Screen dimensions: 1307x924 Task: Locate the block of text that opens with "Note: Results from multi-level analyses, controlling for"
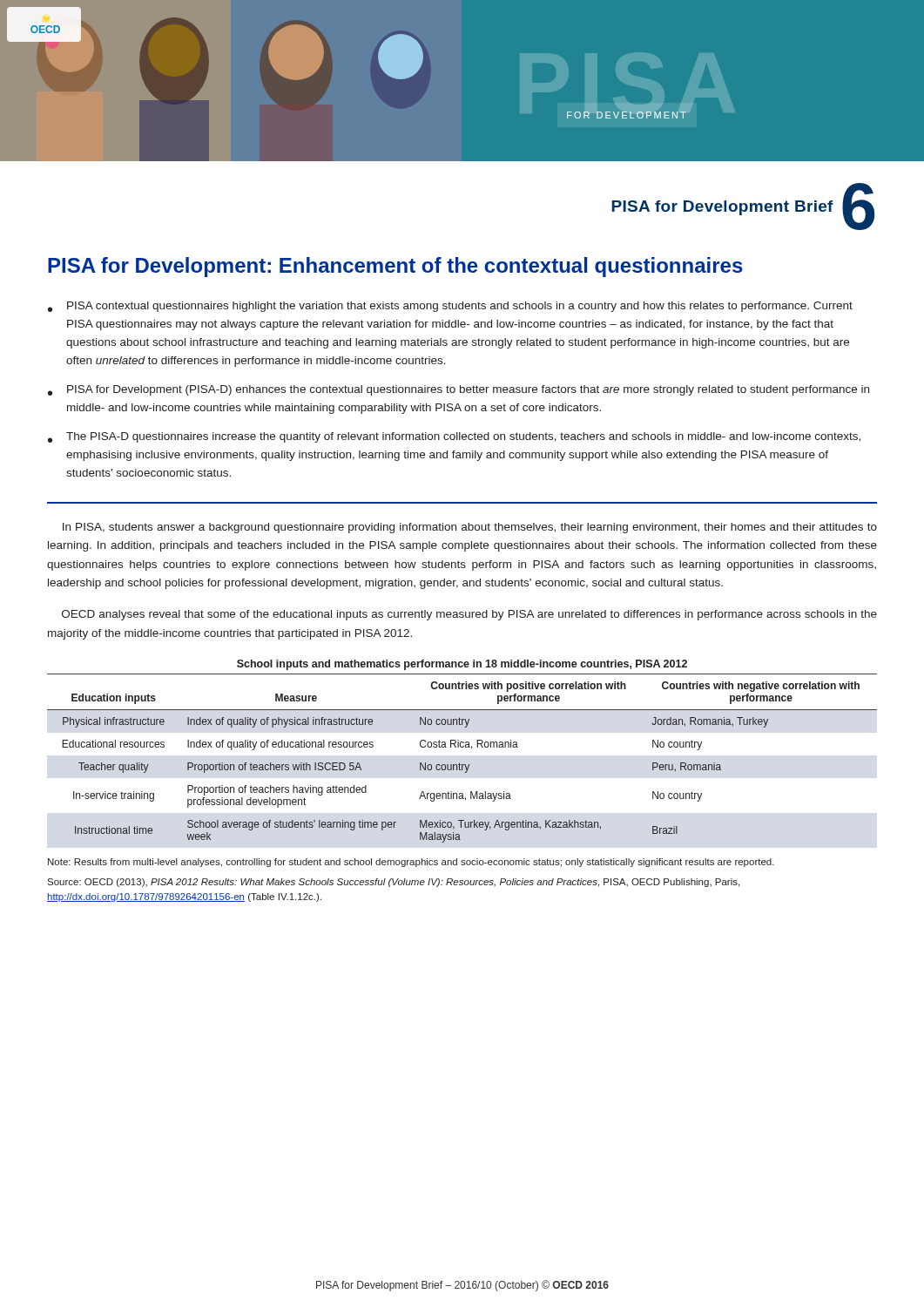point(411,862)
